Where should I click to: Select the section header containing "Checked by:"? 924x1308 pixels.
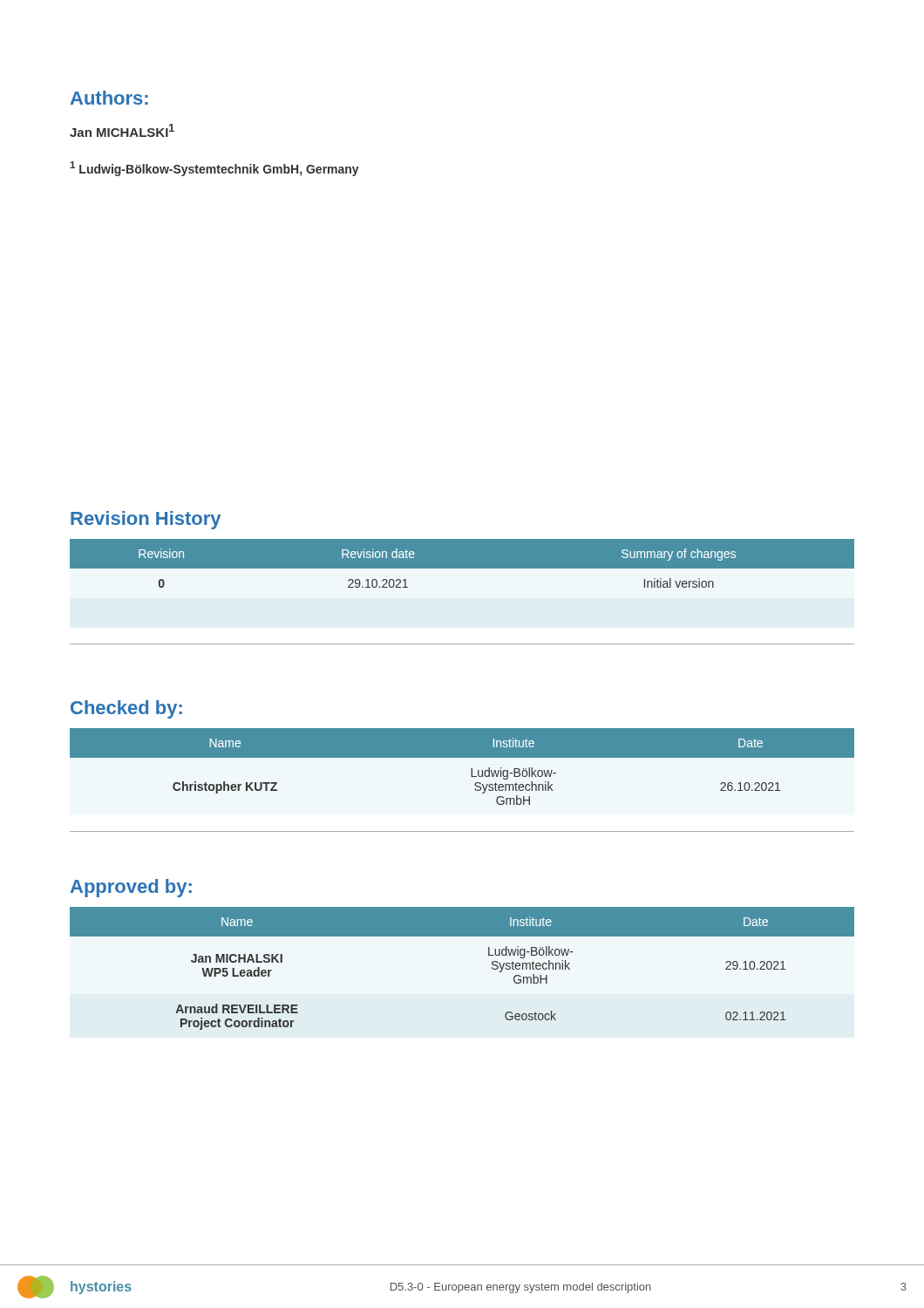tap(127, 707)
